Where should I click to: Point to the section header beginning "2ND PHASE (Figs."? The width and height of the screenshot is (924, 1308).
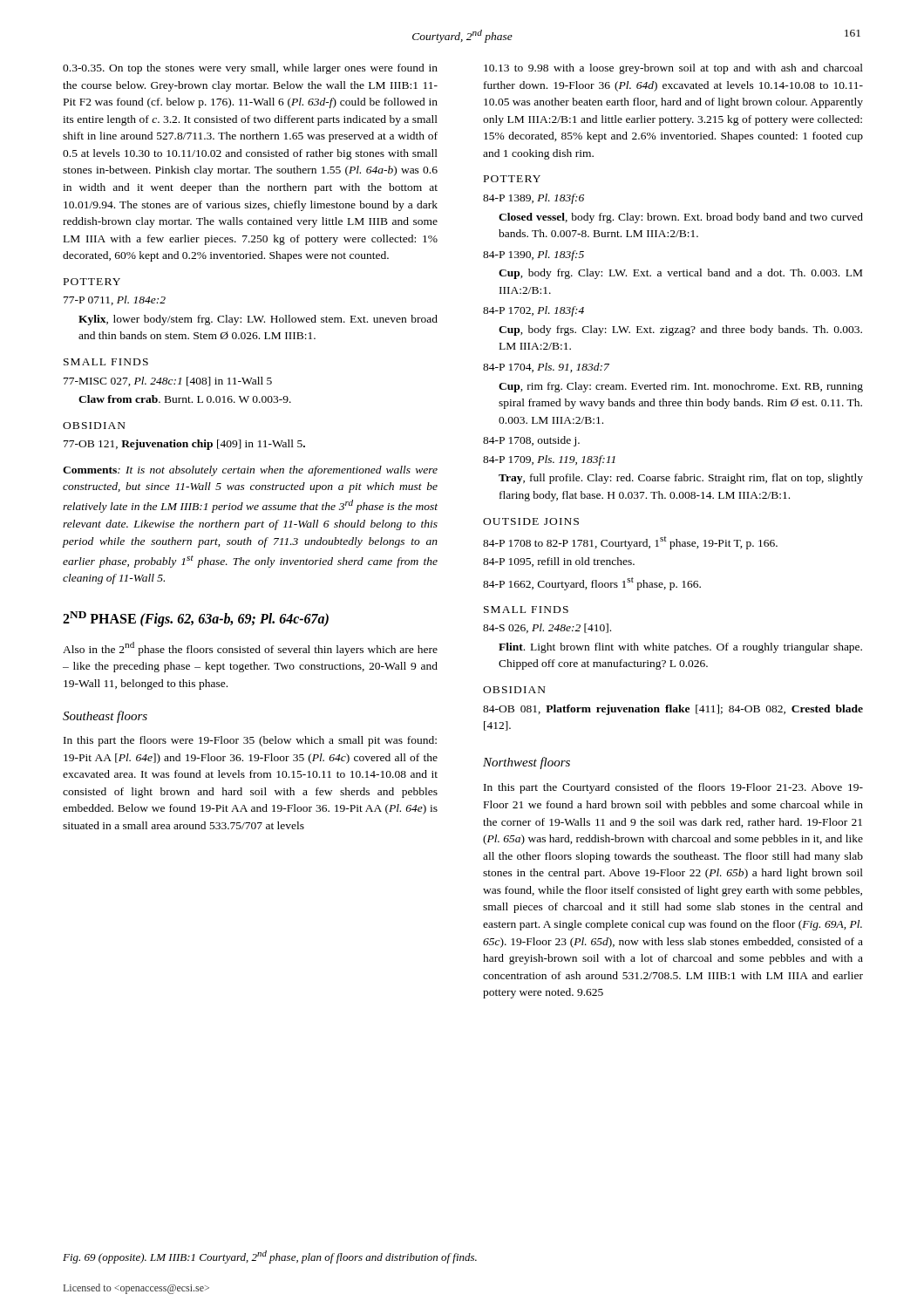[x=250, y=617]
